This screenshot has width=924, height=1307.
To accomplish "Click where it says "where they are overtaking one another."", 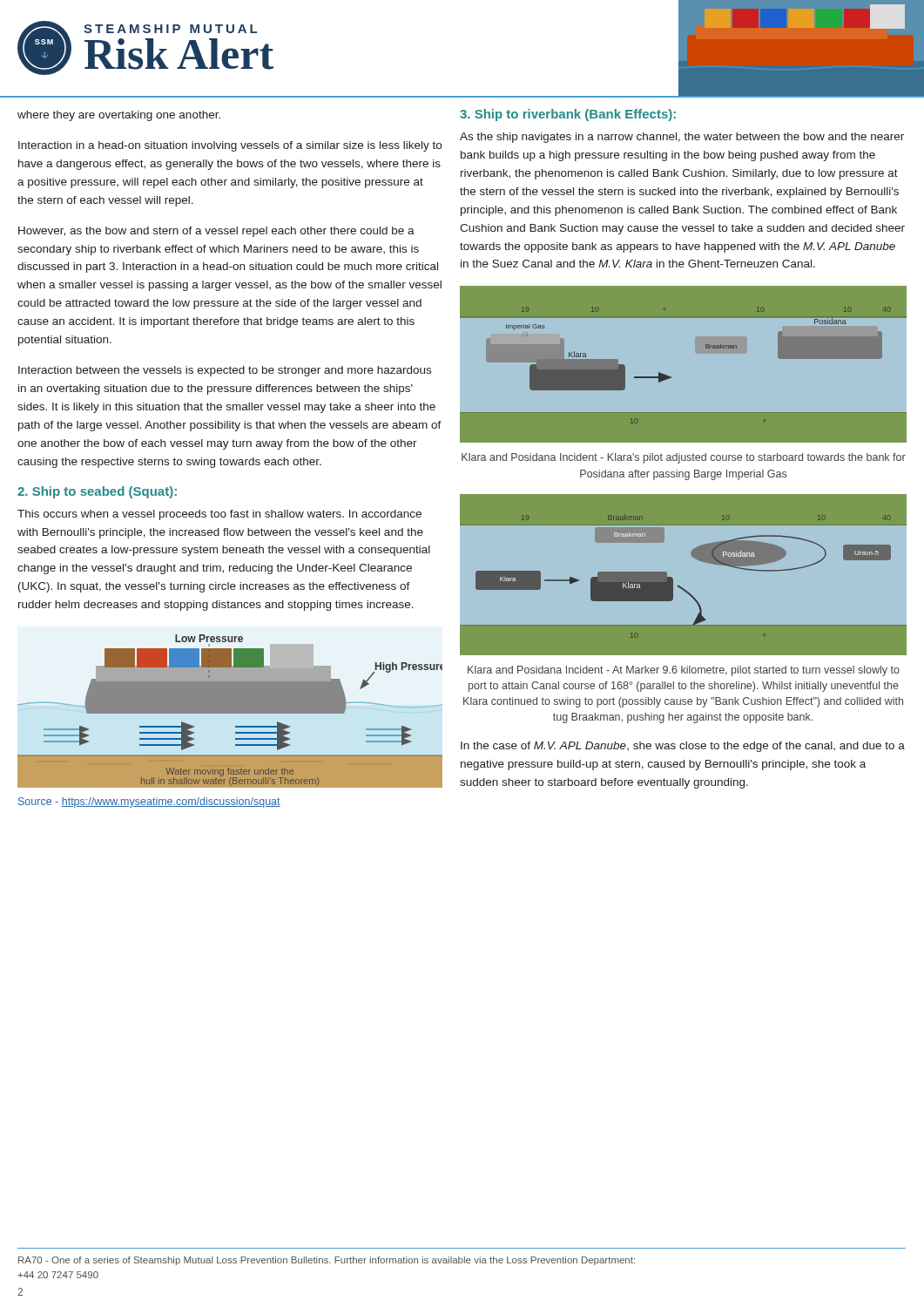I will tap(119, 115).
